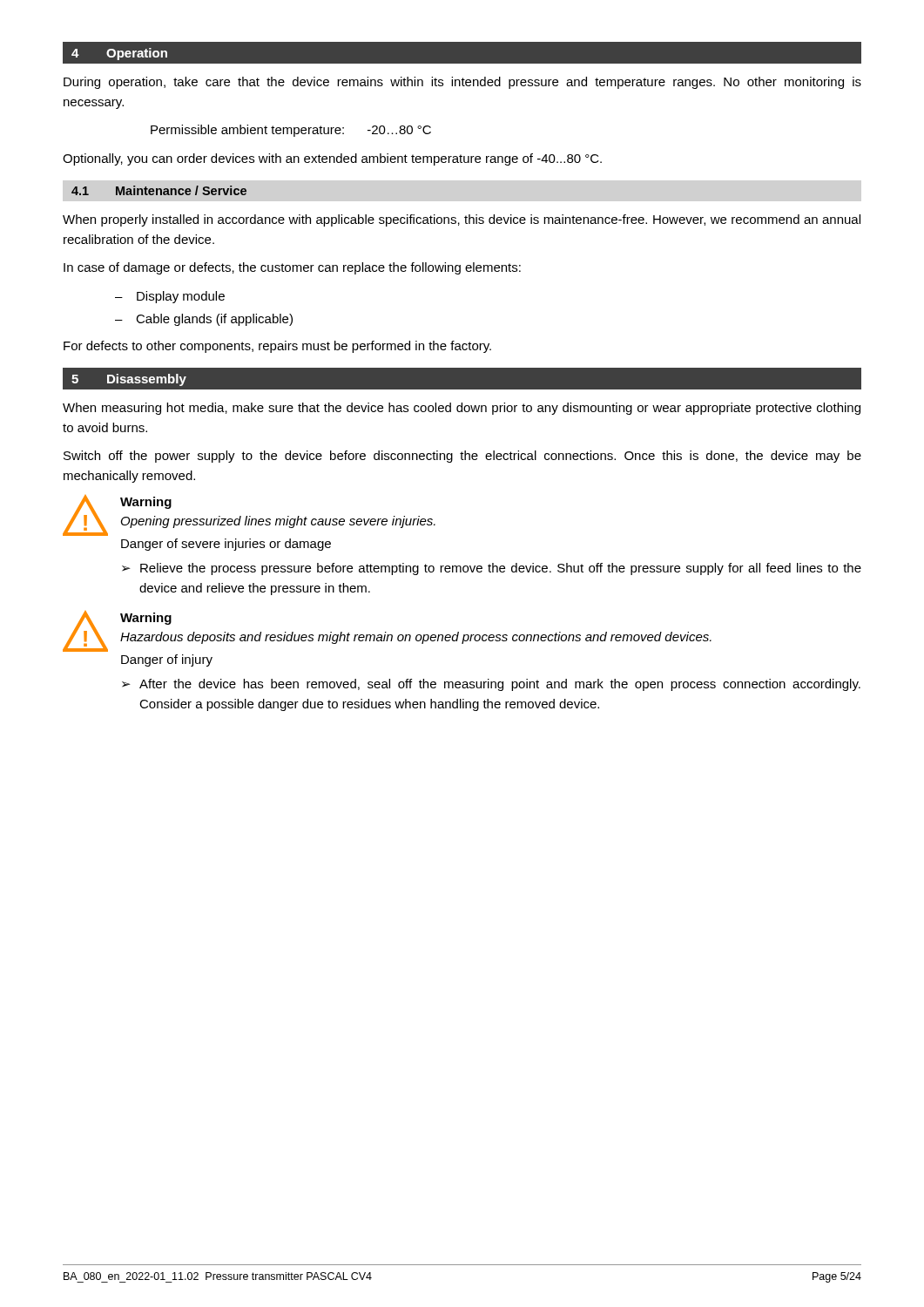Click on the text starting "! Warning Opening pressurized lines"

pyautogui.click(x=249, y=515)
